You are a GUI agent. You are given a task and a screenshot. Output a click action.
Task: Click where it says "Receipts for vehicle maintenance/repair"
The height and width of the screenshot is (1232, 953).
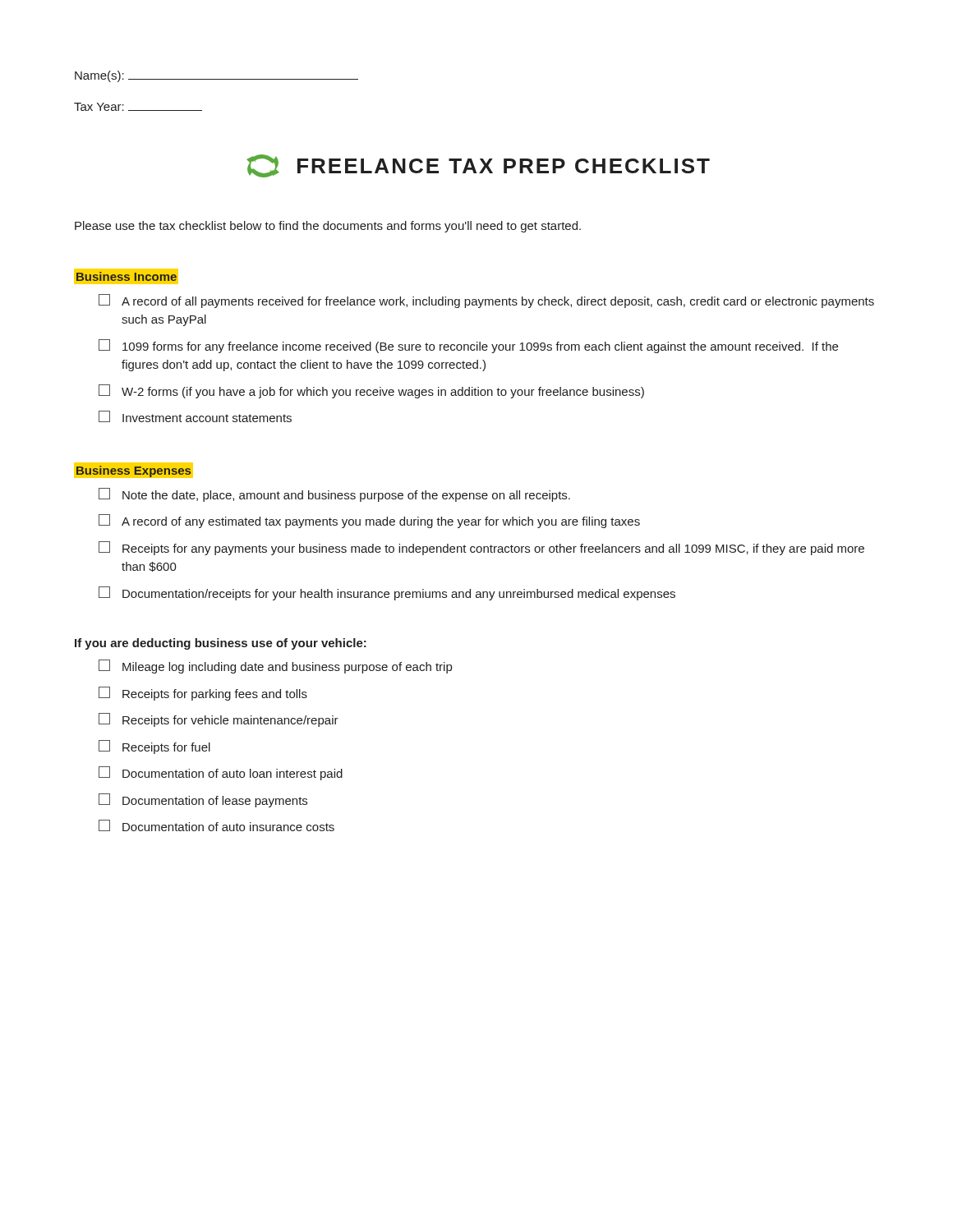point(219,720)
